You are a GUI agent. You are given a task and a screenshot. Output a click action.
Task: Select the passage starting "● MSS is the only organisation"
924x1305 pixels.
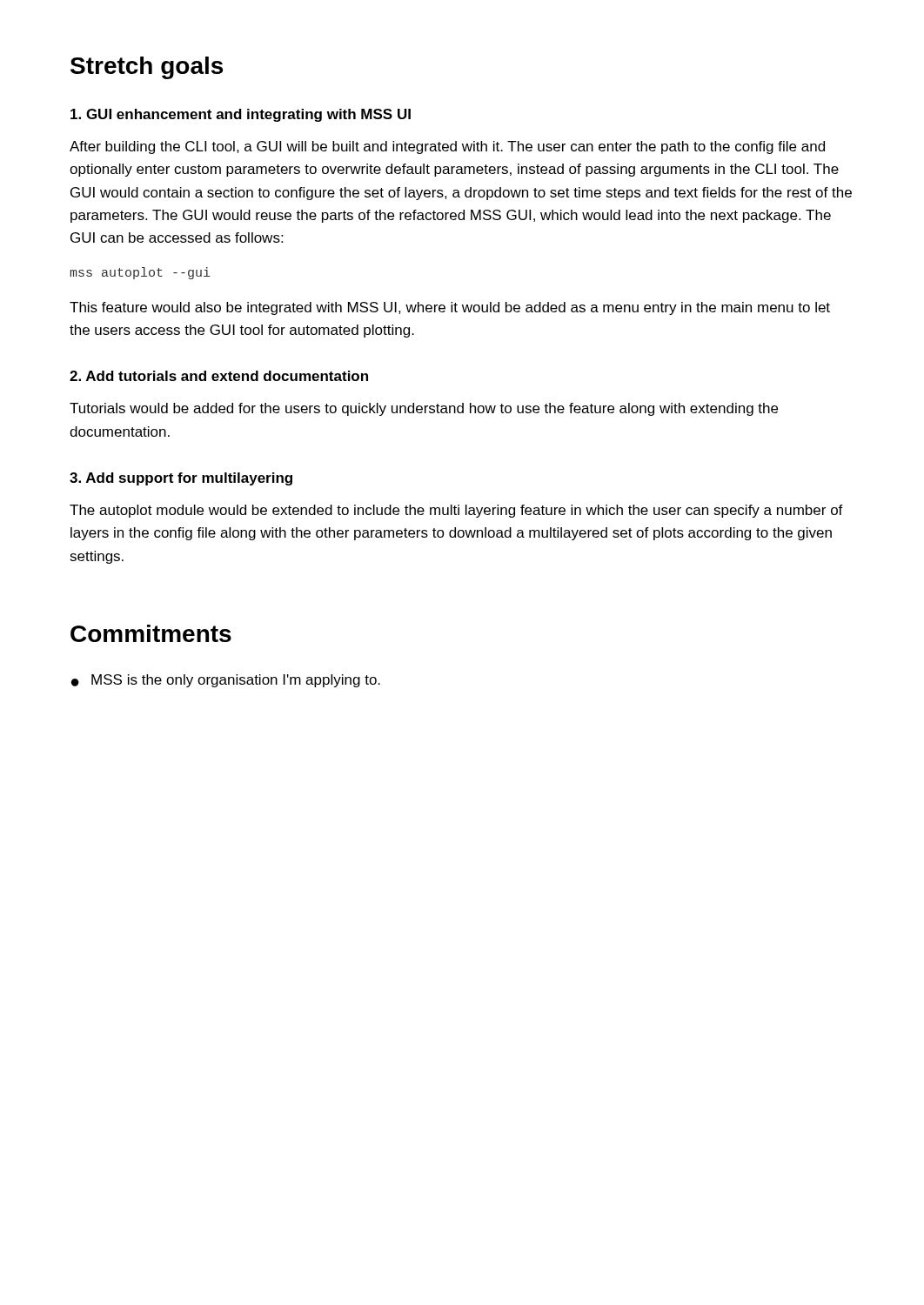click(225, 681)
